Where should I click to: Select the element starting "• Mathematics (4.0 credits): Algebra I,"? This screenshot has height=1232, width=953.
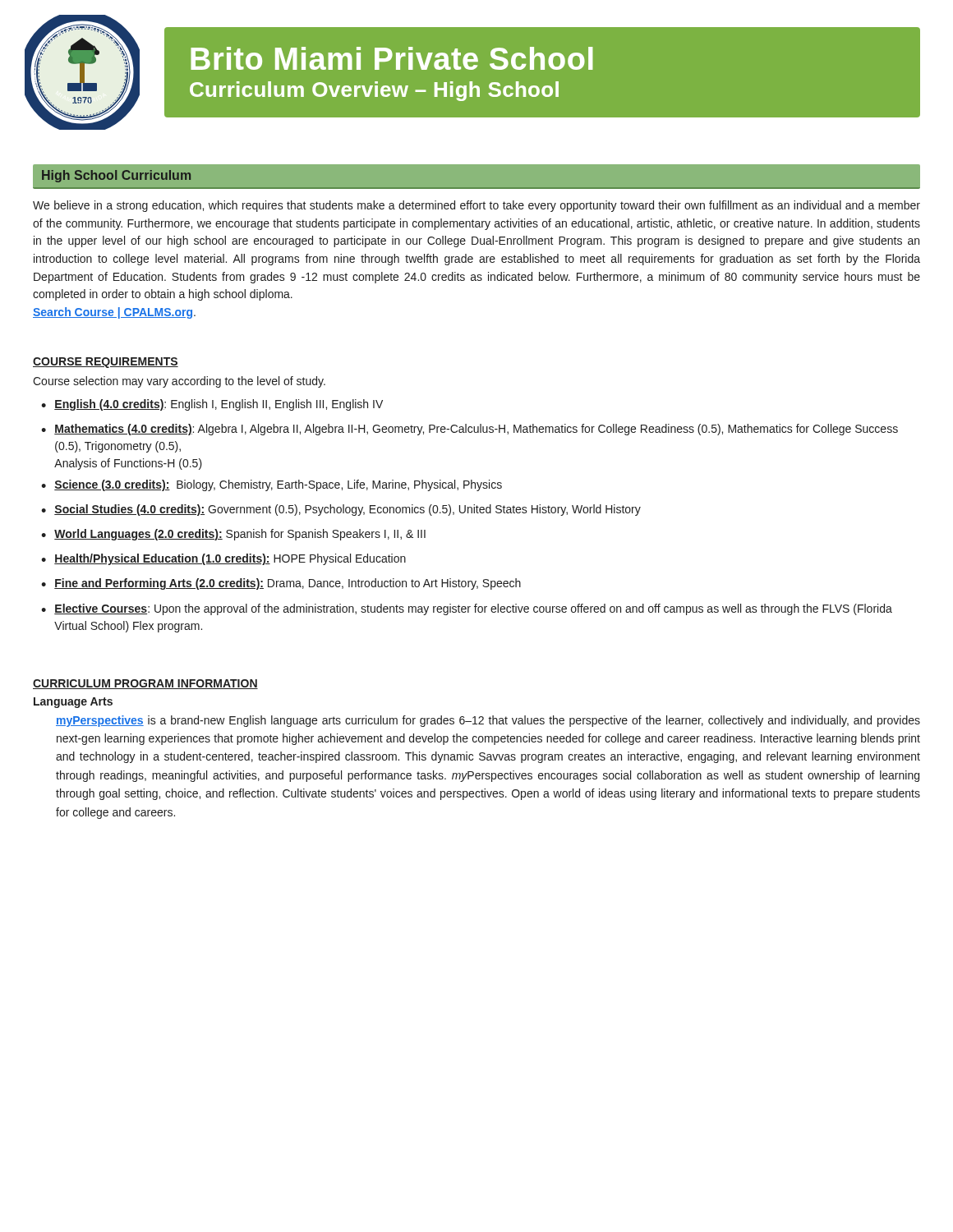(470, 430)
